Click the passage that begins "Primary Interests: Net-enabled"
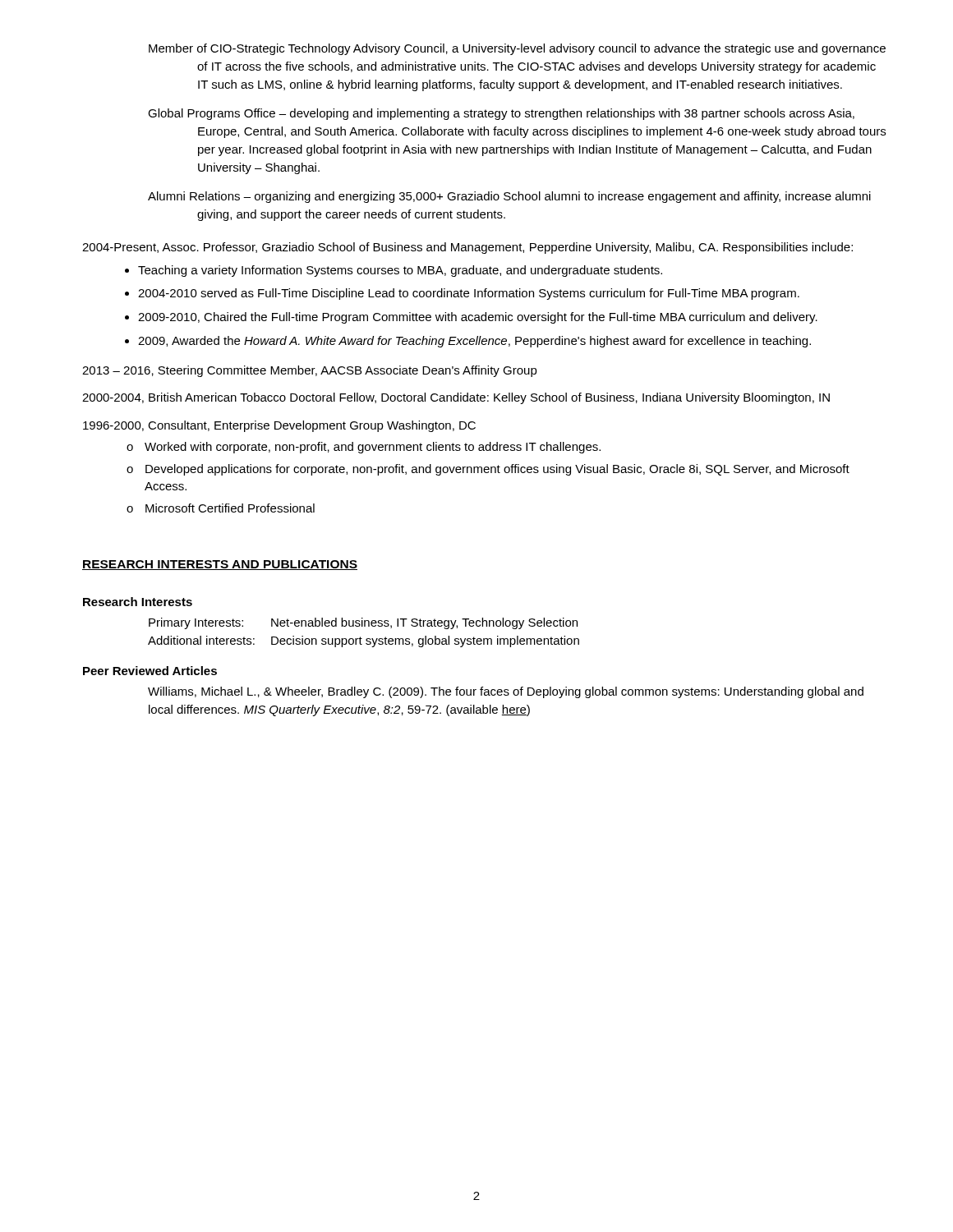The width and height of the screenshot is (953, 1232). tap(364, 631)
